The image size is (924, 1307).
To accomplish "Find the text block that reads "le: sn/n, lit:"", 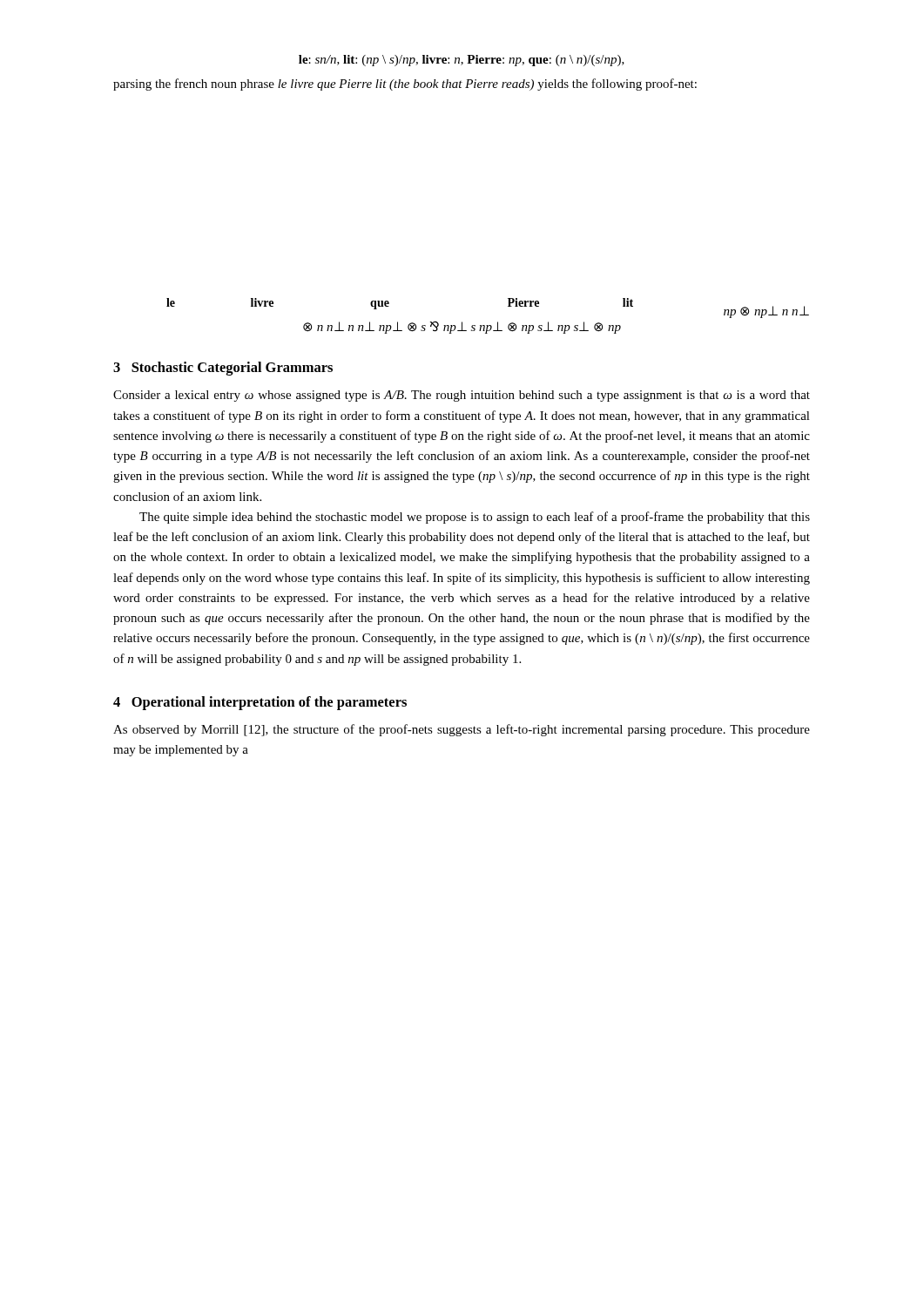I will (462, 59).
